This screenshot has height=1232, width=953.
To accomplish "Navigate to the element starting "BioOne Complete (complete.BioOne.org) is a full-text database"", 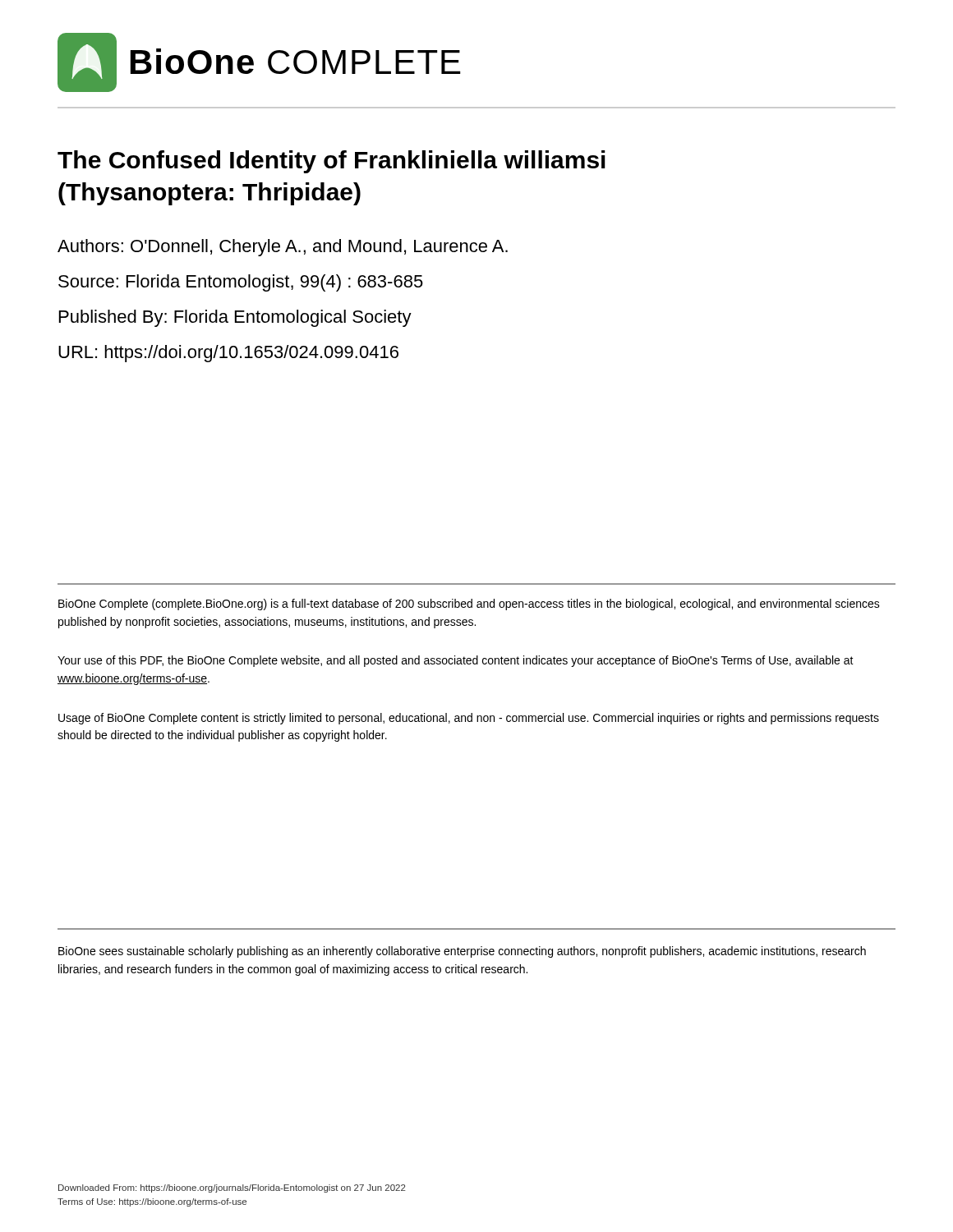I will click(x=469, y=613).
